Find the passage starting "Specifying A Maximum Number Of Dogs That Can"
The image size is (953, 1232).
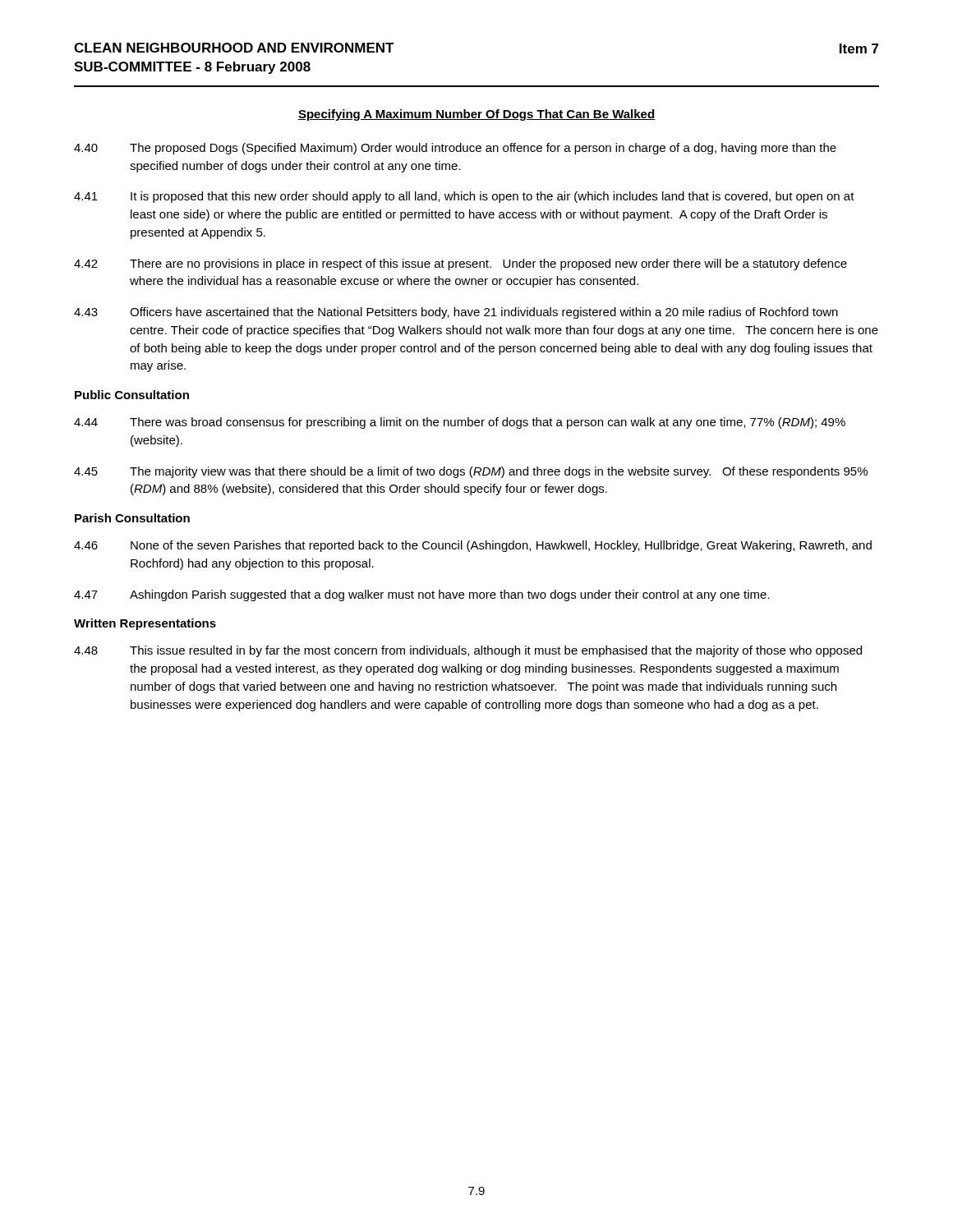click(x=476, y=114)
